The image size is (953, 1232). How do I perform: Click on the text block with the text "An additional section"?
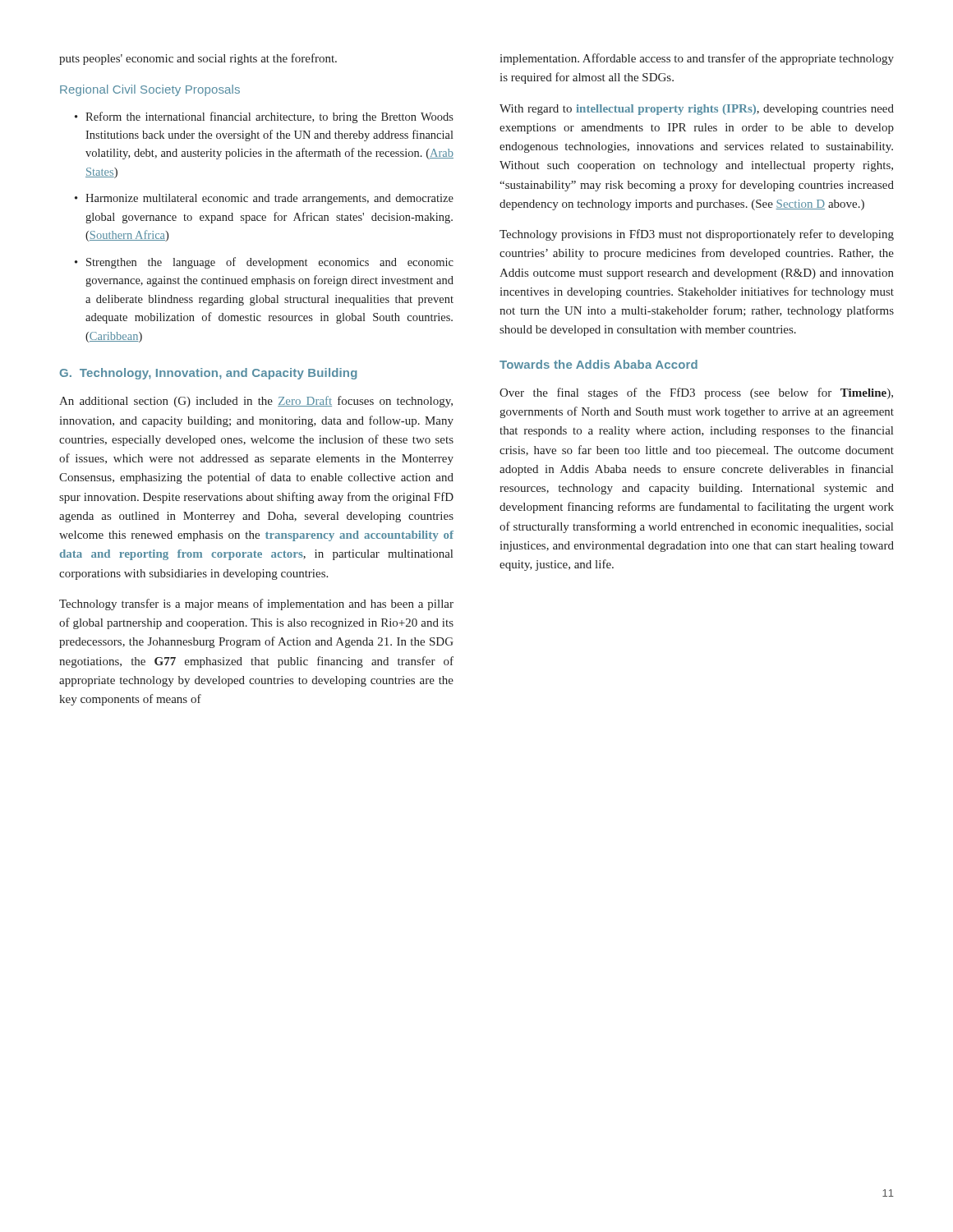coord(256,488)
